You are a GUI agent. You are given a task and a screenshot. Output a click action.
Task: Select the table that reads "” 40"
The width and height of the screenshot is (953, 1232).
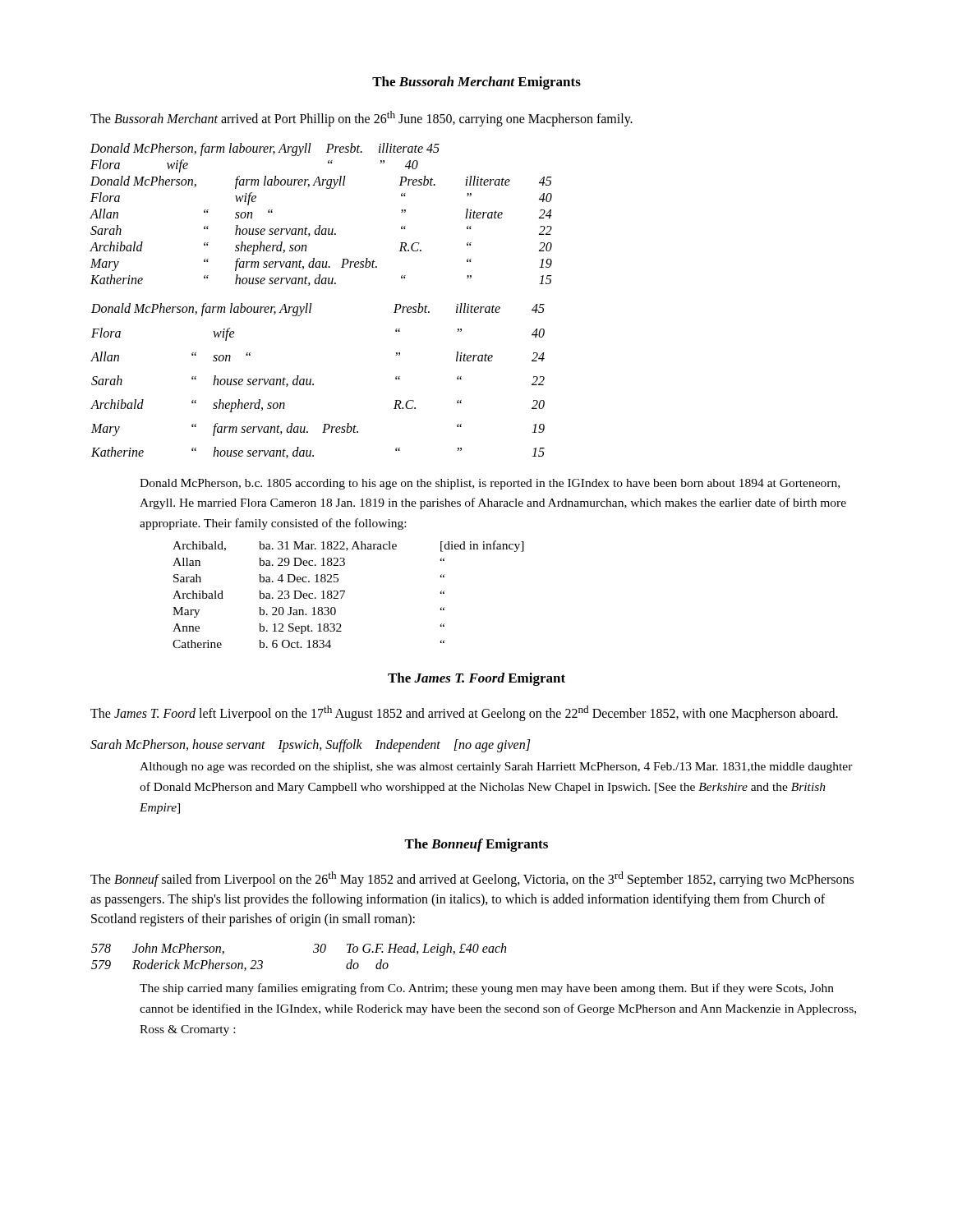[x=476, y=215]
